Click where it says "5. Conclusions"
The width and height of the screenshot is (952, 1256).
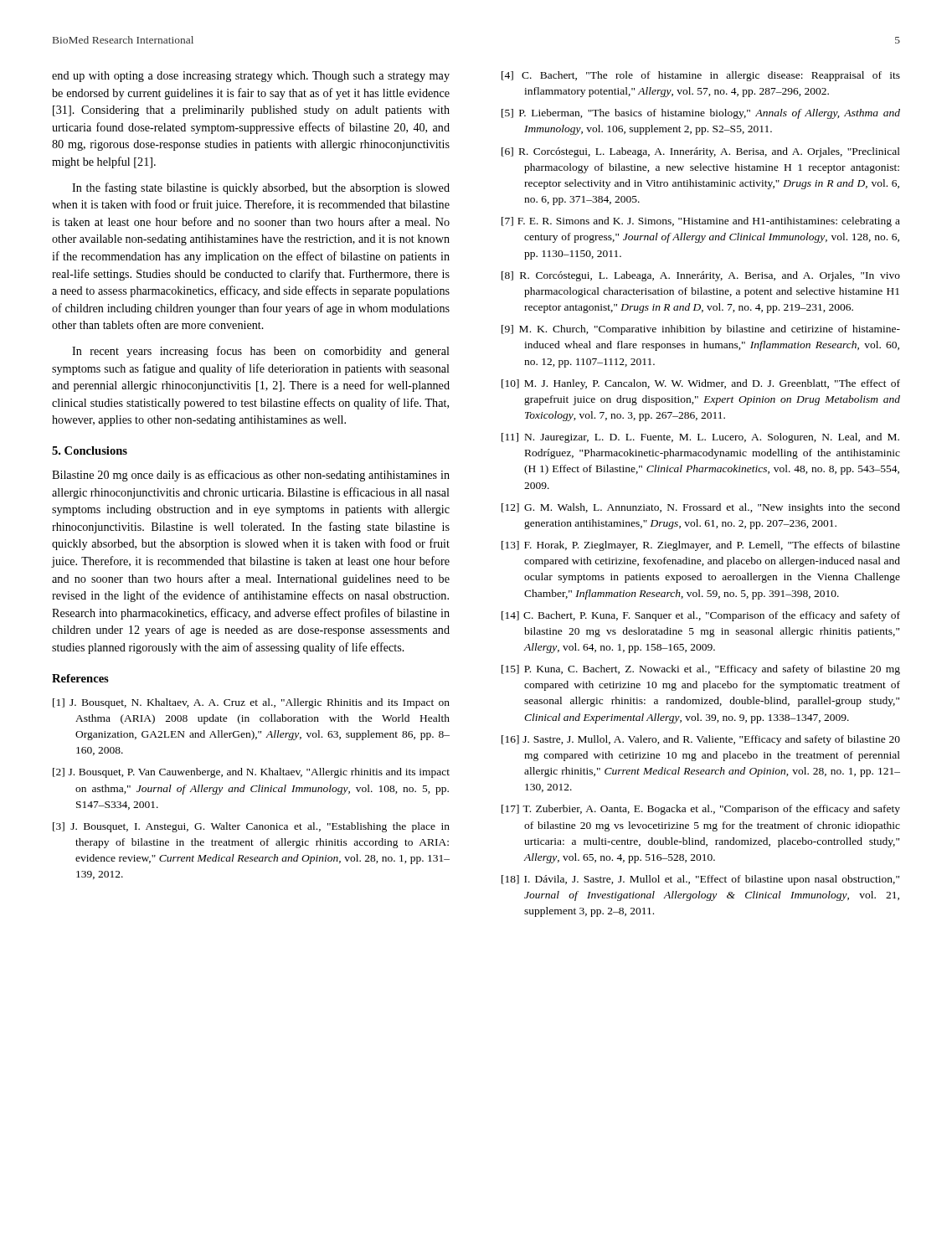pyautogui.click(x=90, y=450)
